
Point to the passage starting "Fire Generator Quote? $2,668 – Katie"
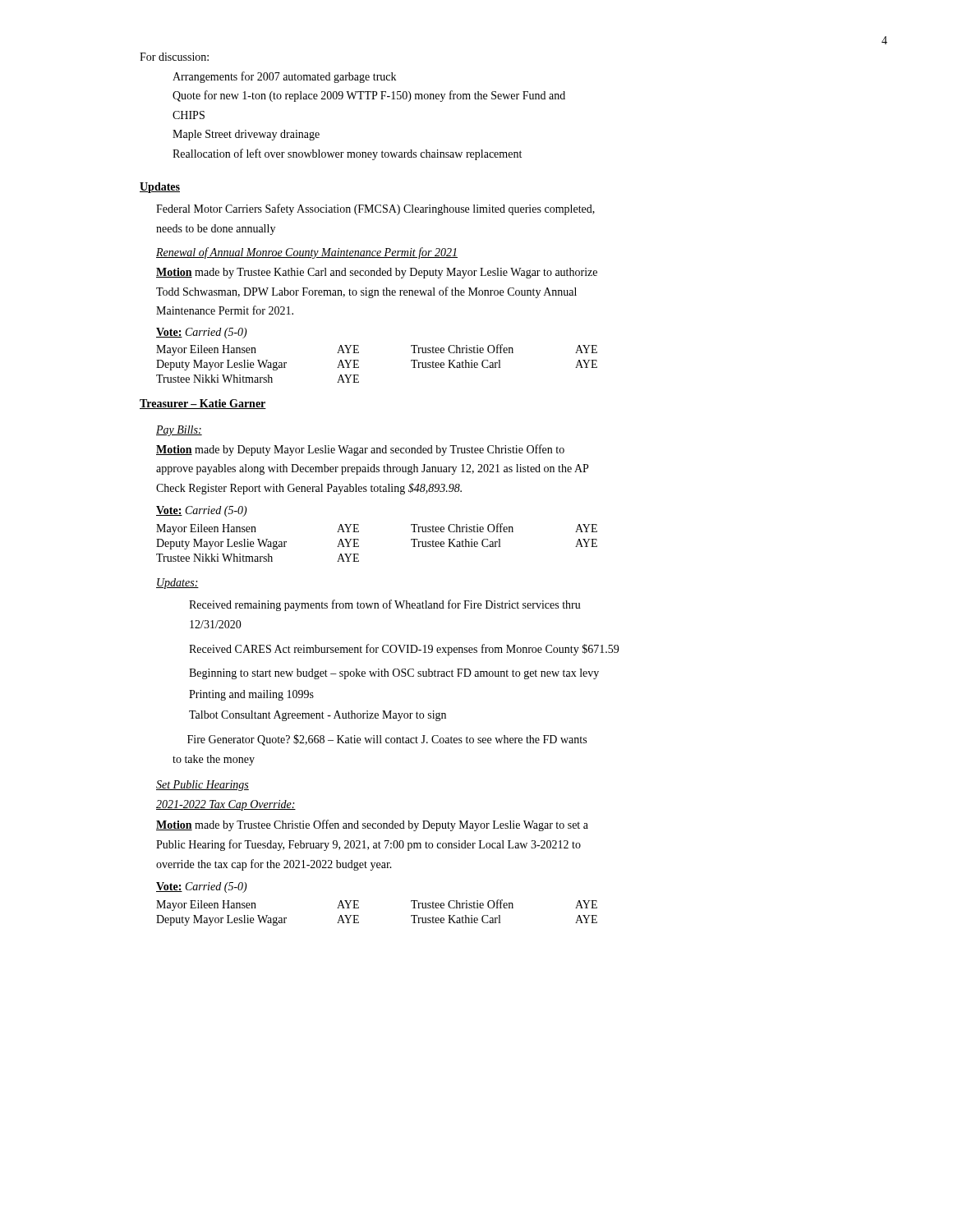pyautogui.click(x=530, y=750)
